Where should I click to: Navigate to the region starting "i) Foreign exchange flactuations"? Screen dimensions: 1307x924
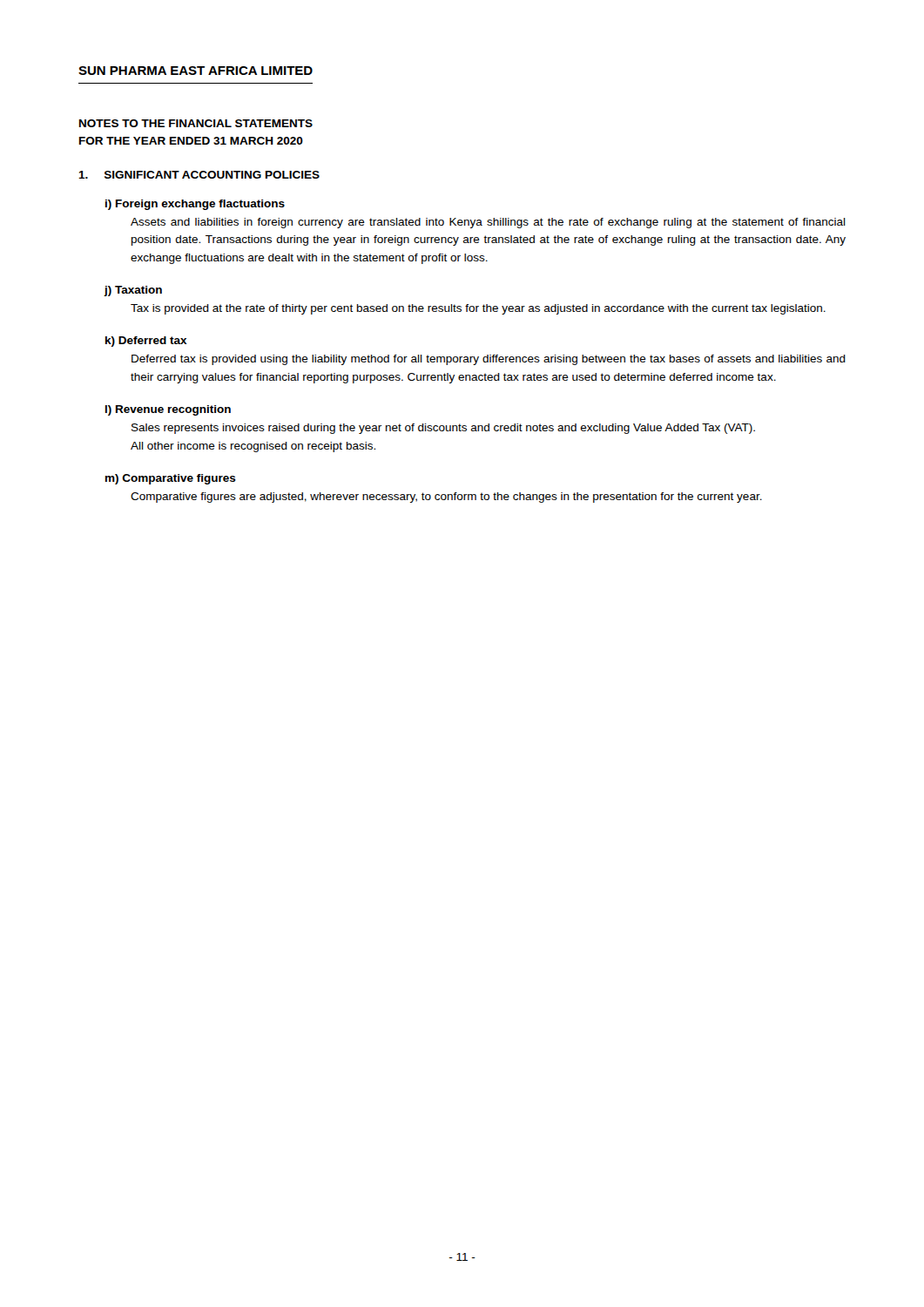point(195,203)
